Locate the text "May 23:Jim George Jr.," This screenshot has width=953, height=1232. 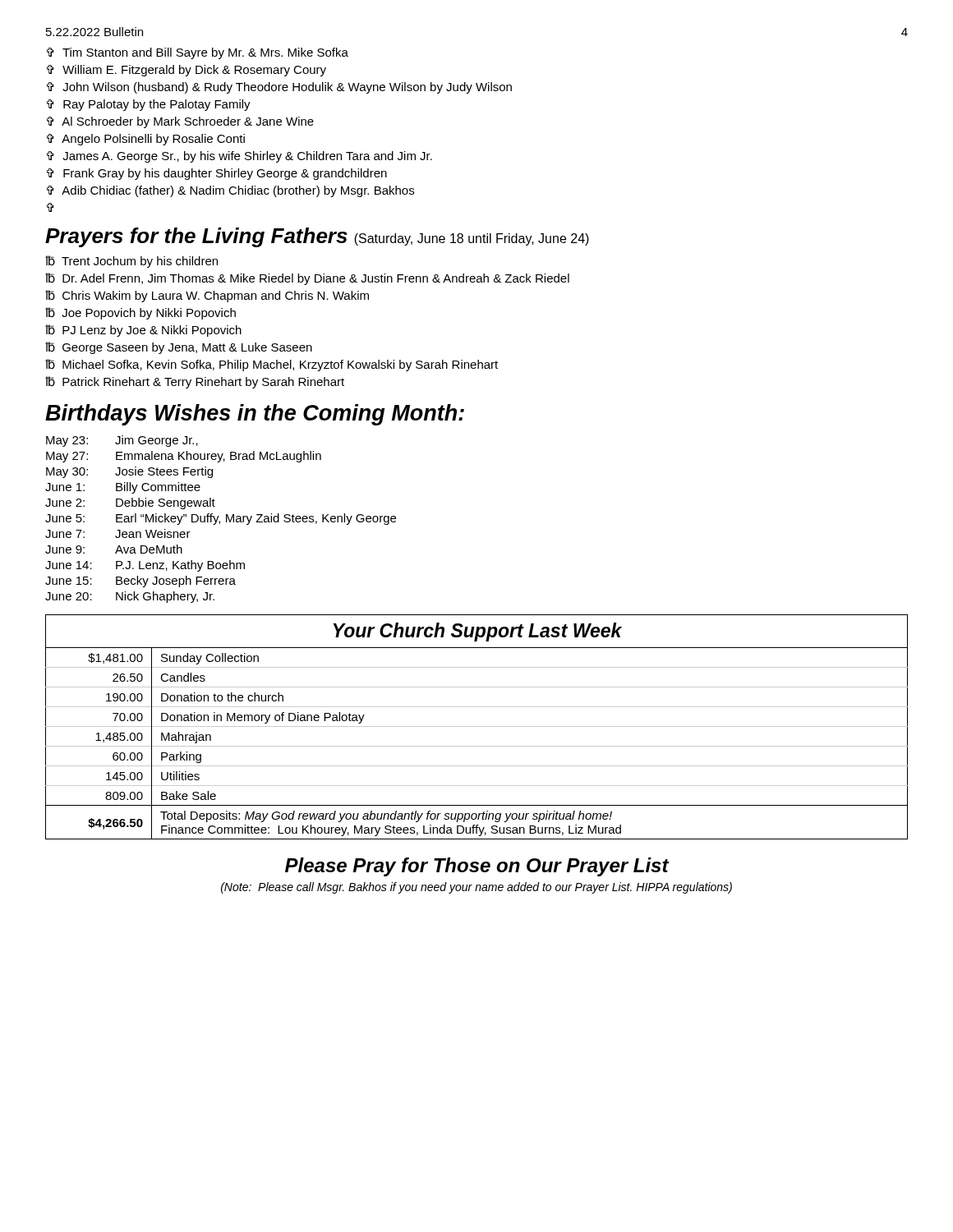tap(122, 440)
